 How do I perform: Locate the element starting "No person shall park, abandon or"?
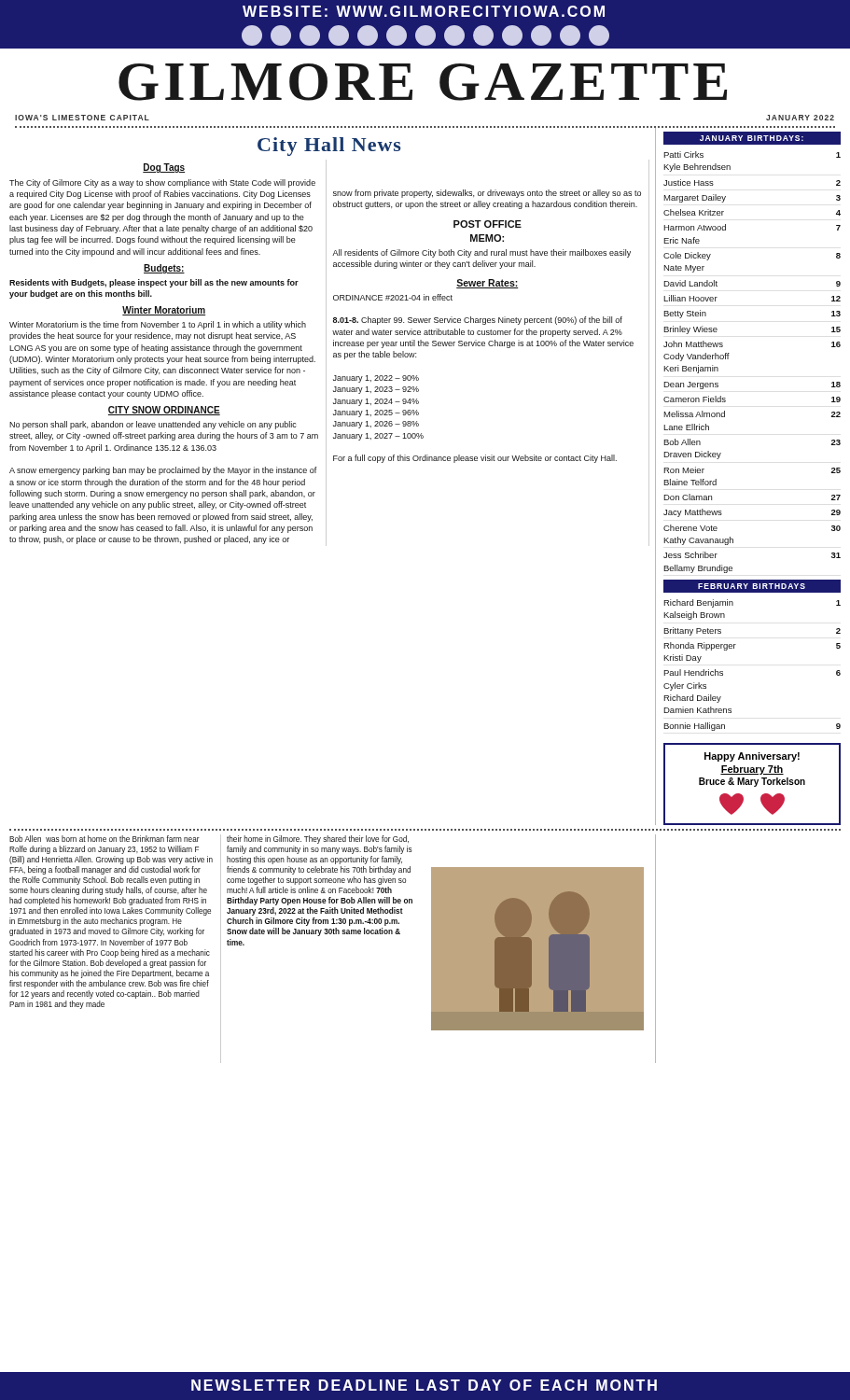(x=164, y=482)
